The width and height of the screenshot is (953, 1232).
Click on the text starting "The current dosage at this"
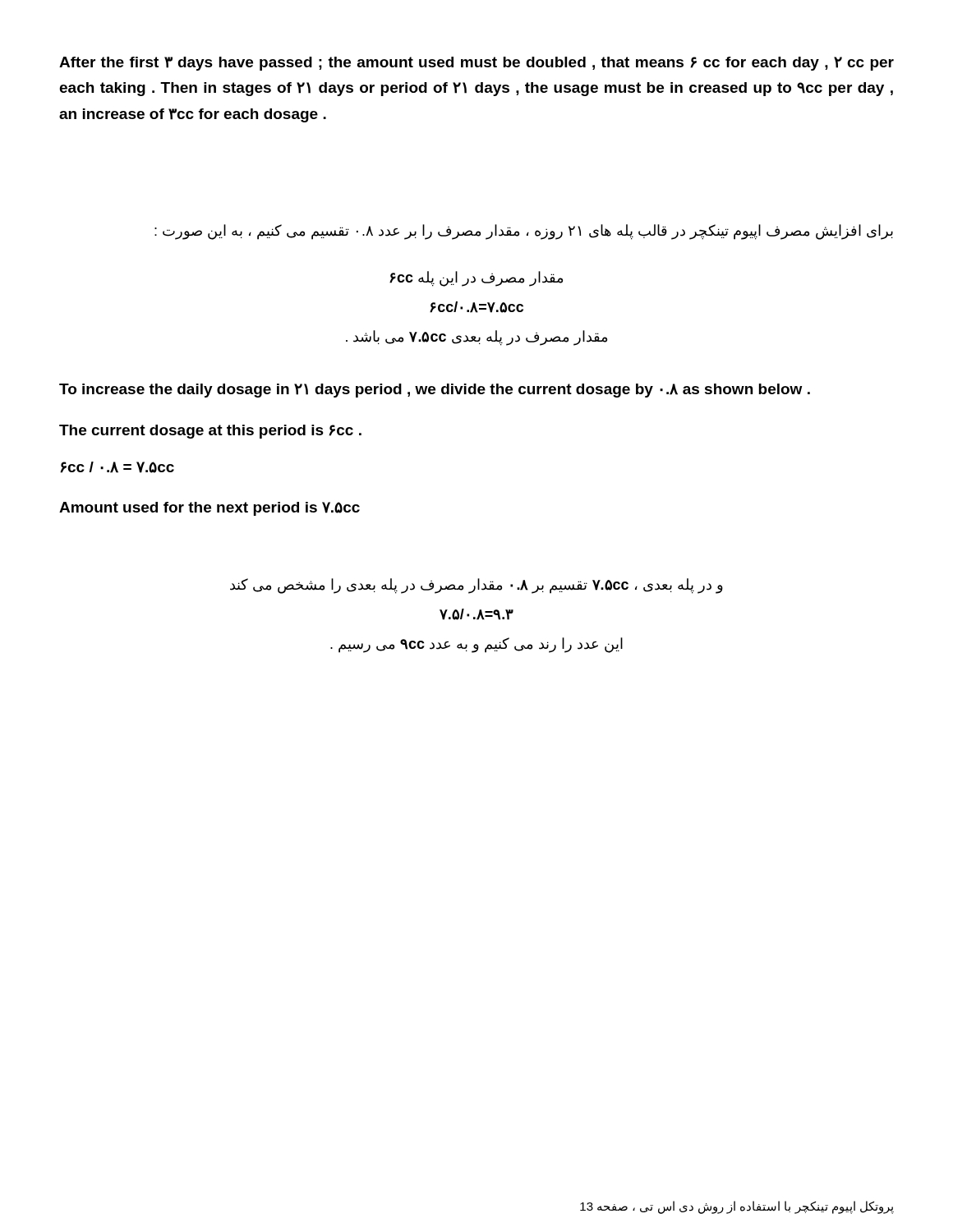tap(211, 430)
